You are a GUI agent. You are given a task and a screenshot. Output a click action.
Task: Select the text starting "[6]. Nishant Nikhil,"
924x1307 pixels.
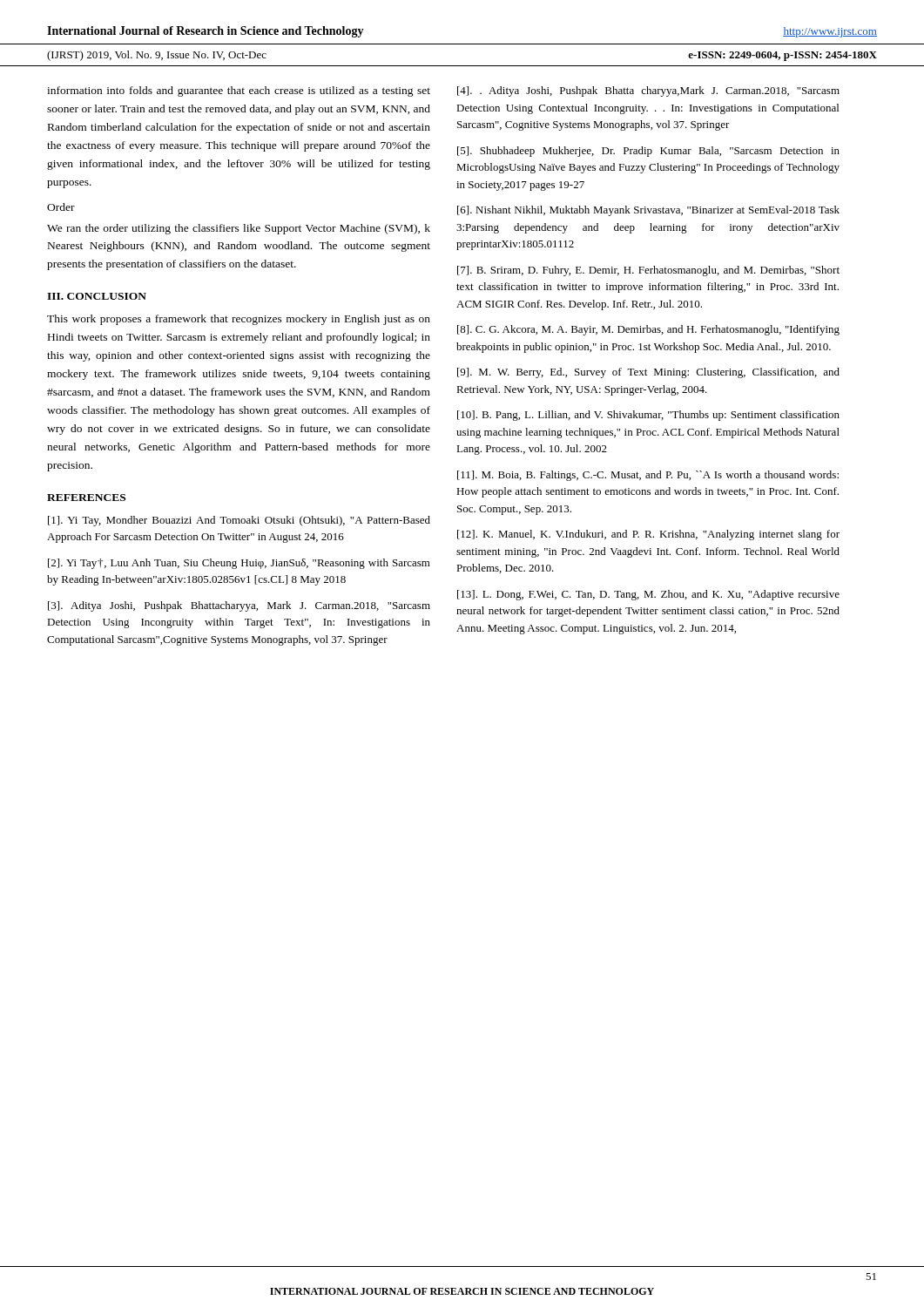[x=648, y=227]
